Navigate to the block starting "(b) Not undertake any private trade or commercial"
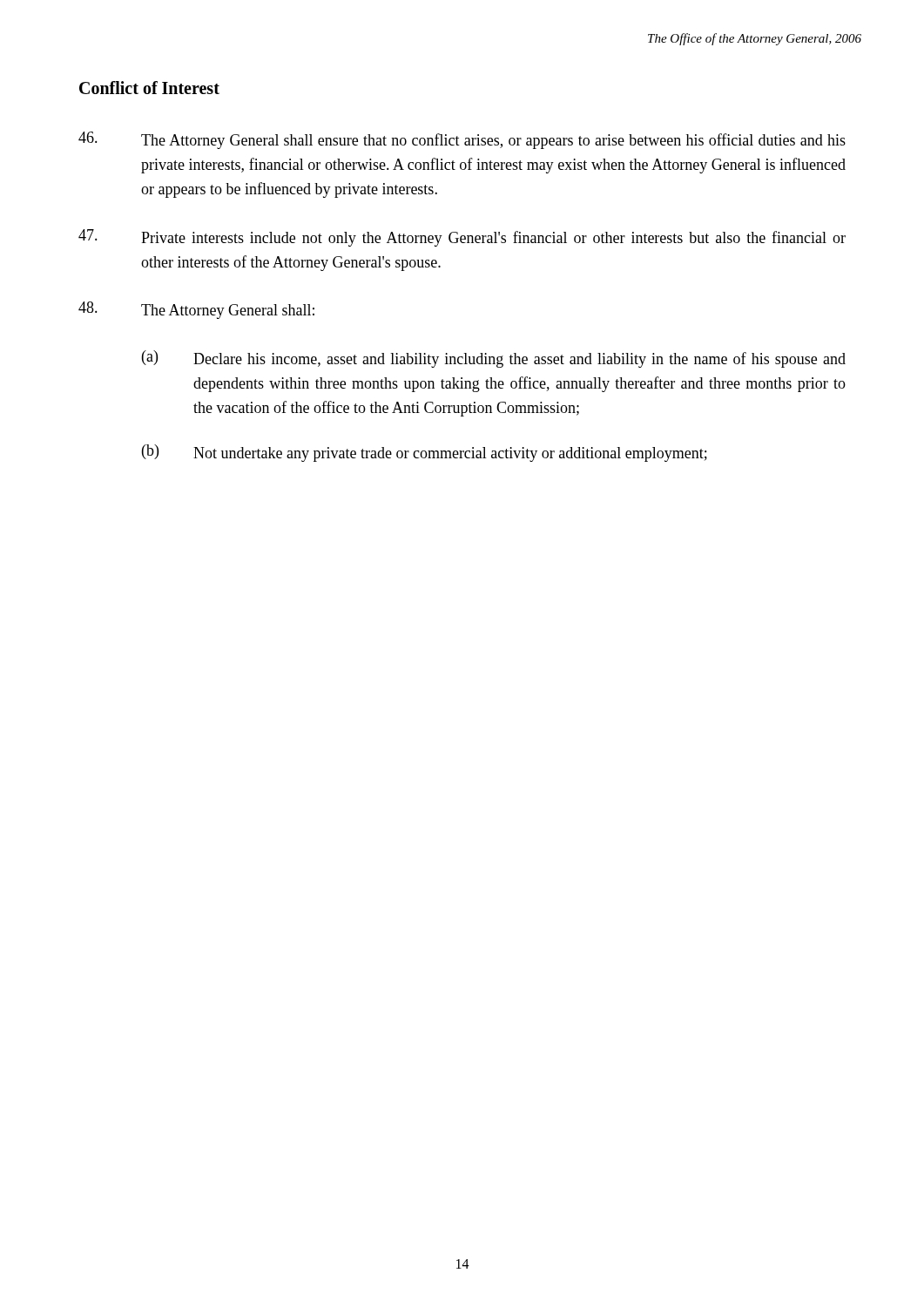Screen dimensions: 1307x924 (493, 454)
